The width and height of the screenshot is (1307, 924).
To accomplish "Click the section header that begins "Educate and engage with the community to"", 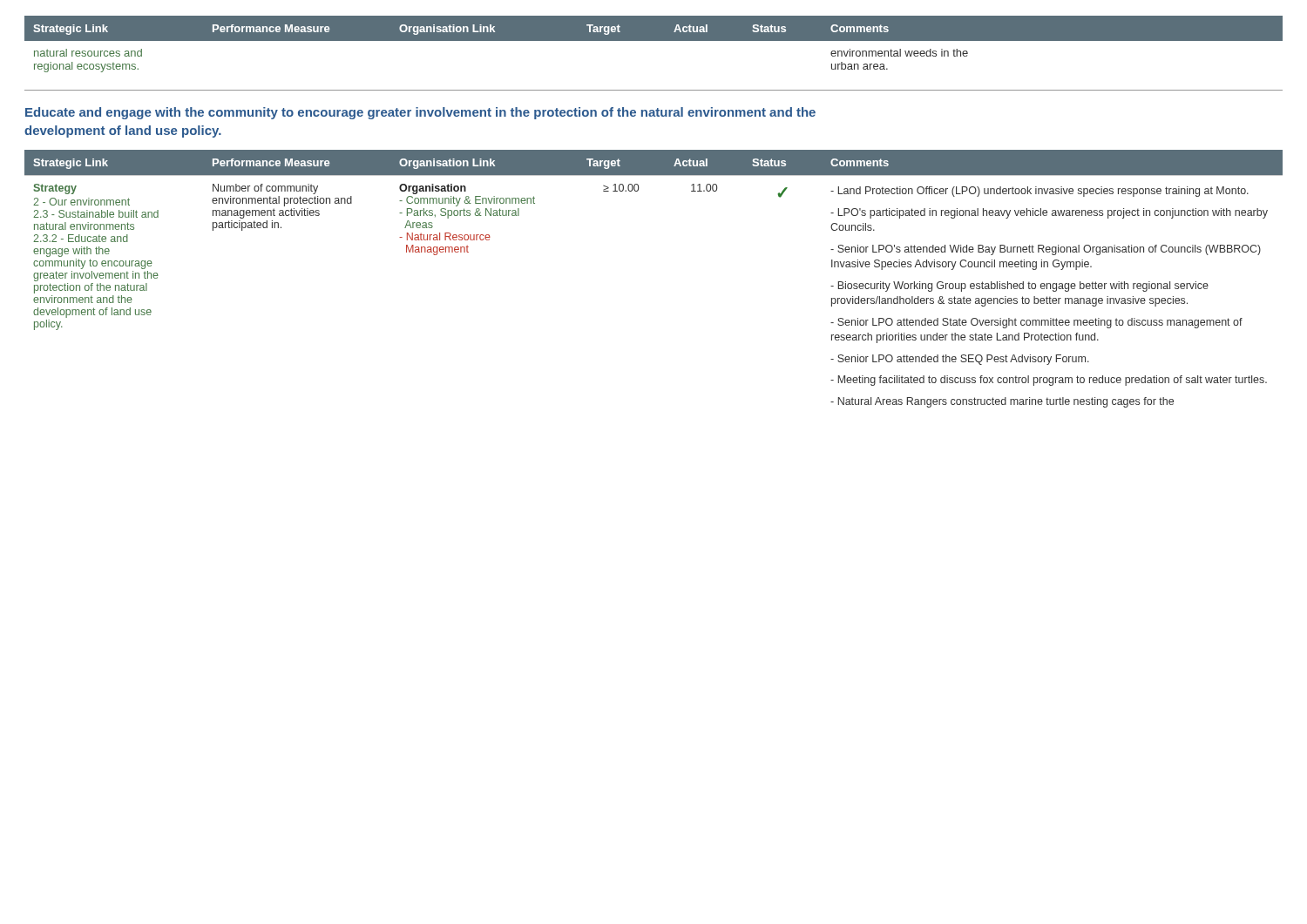I will 654,121.
